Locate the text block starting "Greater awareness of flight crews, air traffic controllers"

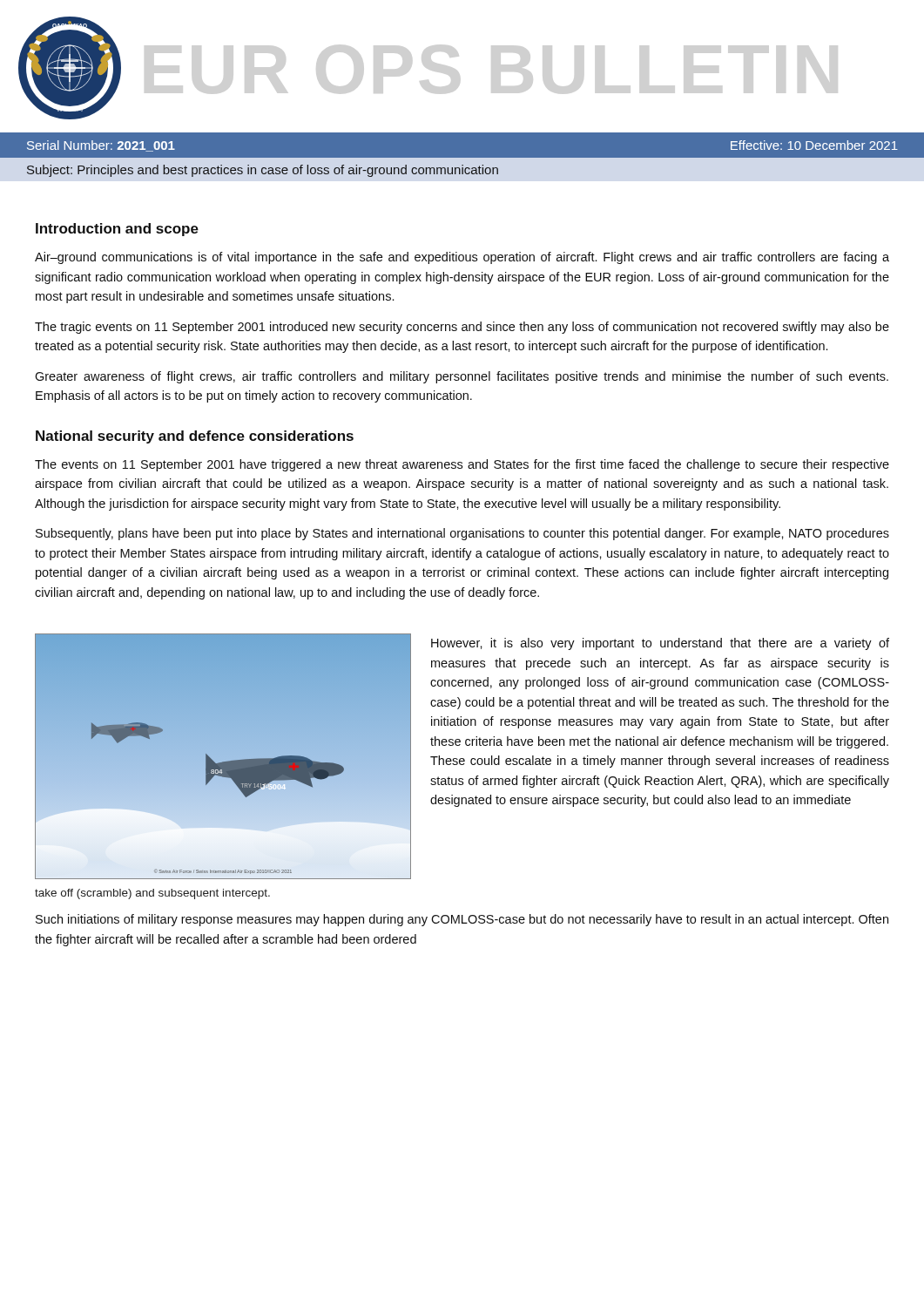pyautogui.click(x=462, y=386)
